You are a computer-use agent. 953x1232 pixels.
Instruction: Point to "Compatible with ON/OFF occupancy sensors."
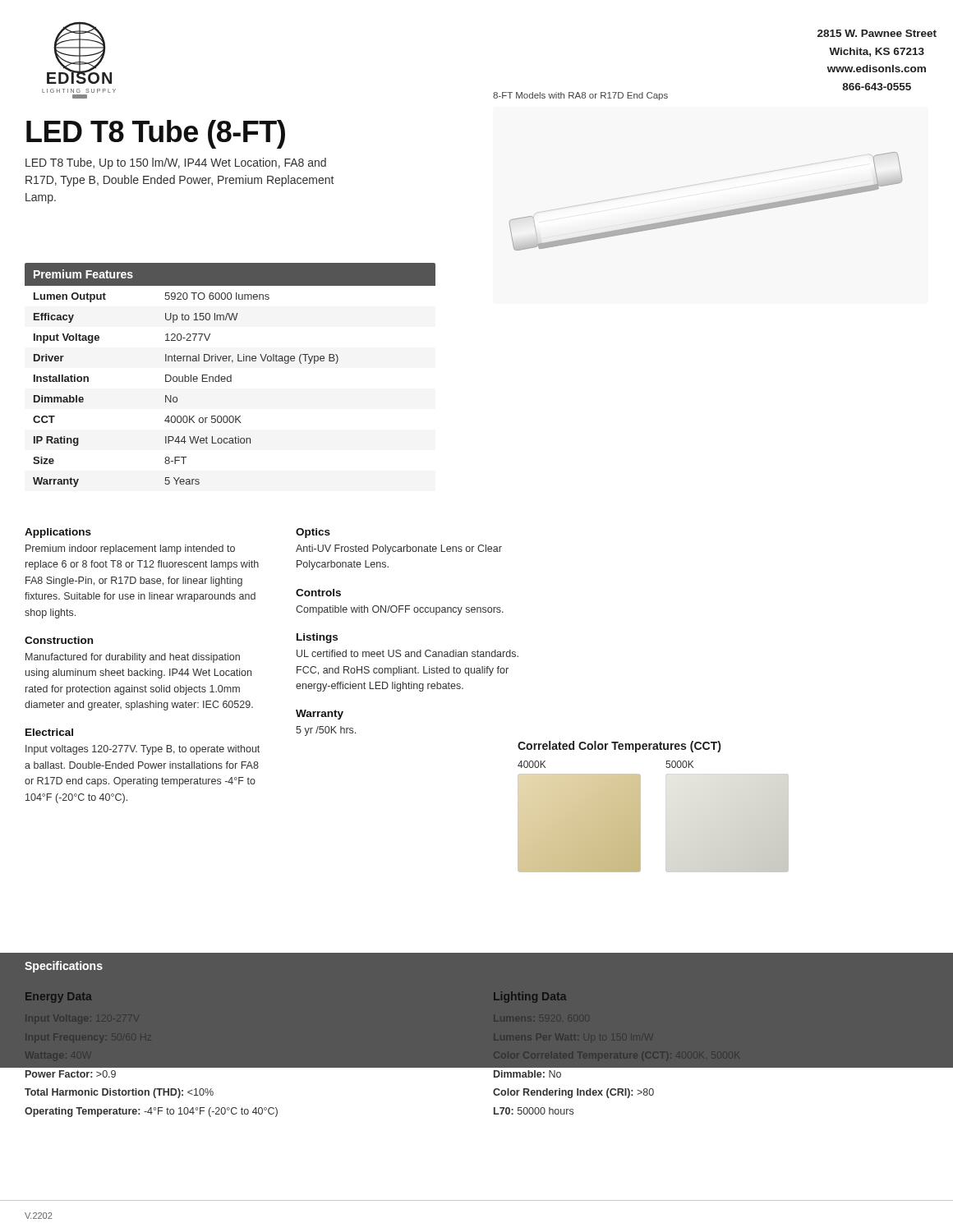coord(400,609)
